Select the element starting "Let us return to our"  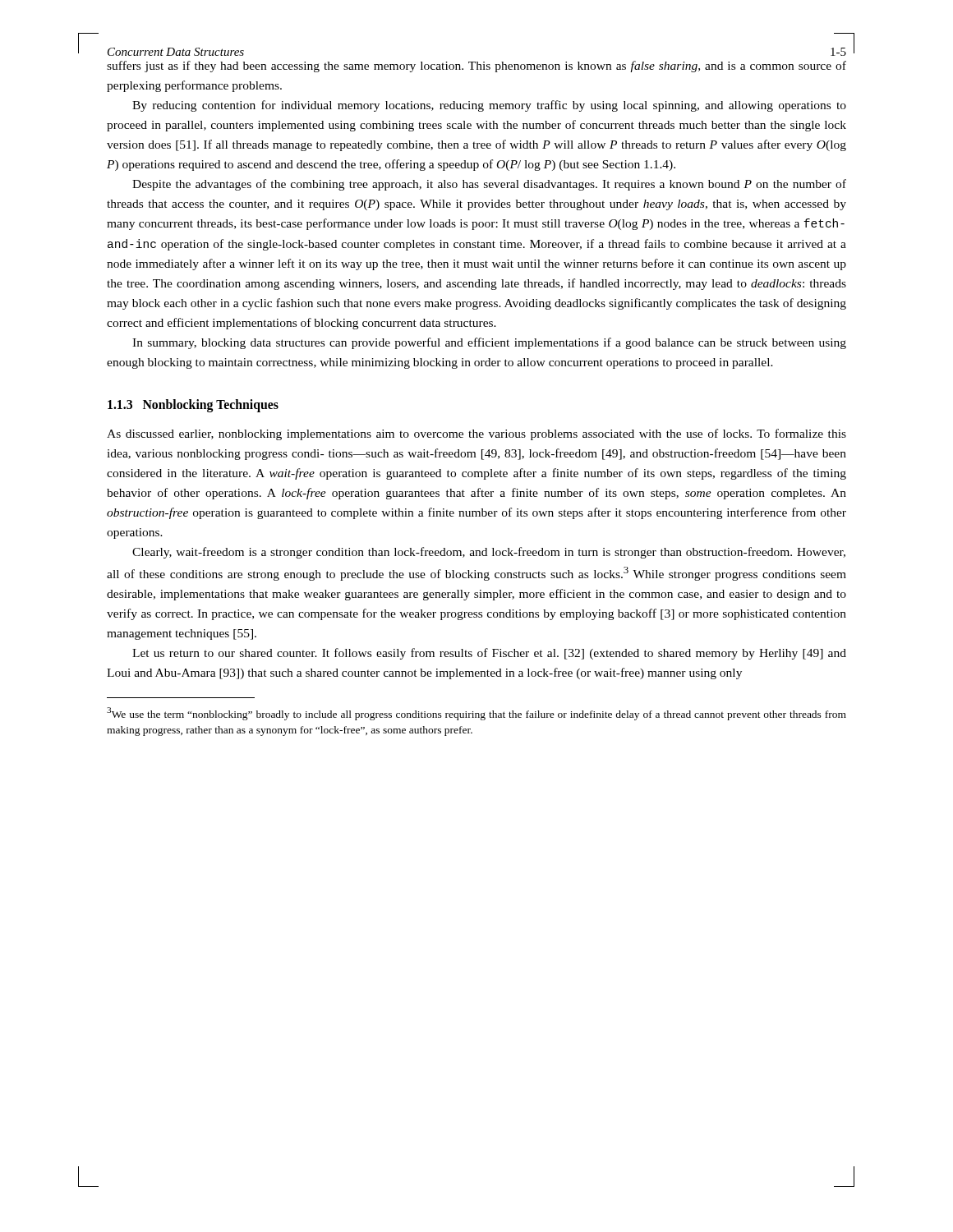[x=476, y=663]
